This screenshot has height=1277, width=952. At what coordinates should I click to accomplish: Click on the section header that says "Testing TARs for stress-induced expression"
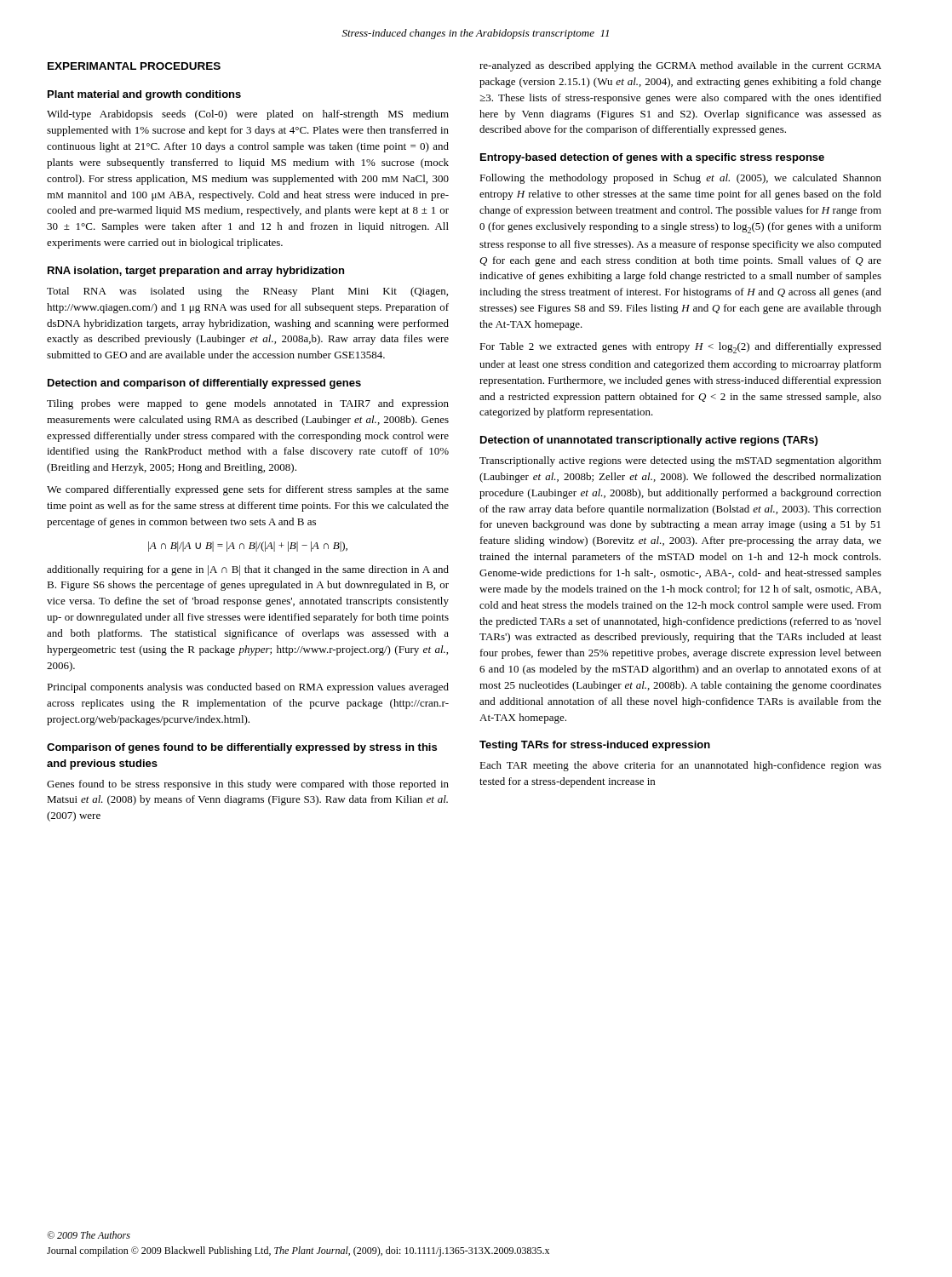[x=595, y=745]
